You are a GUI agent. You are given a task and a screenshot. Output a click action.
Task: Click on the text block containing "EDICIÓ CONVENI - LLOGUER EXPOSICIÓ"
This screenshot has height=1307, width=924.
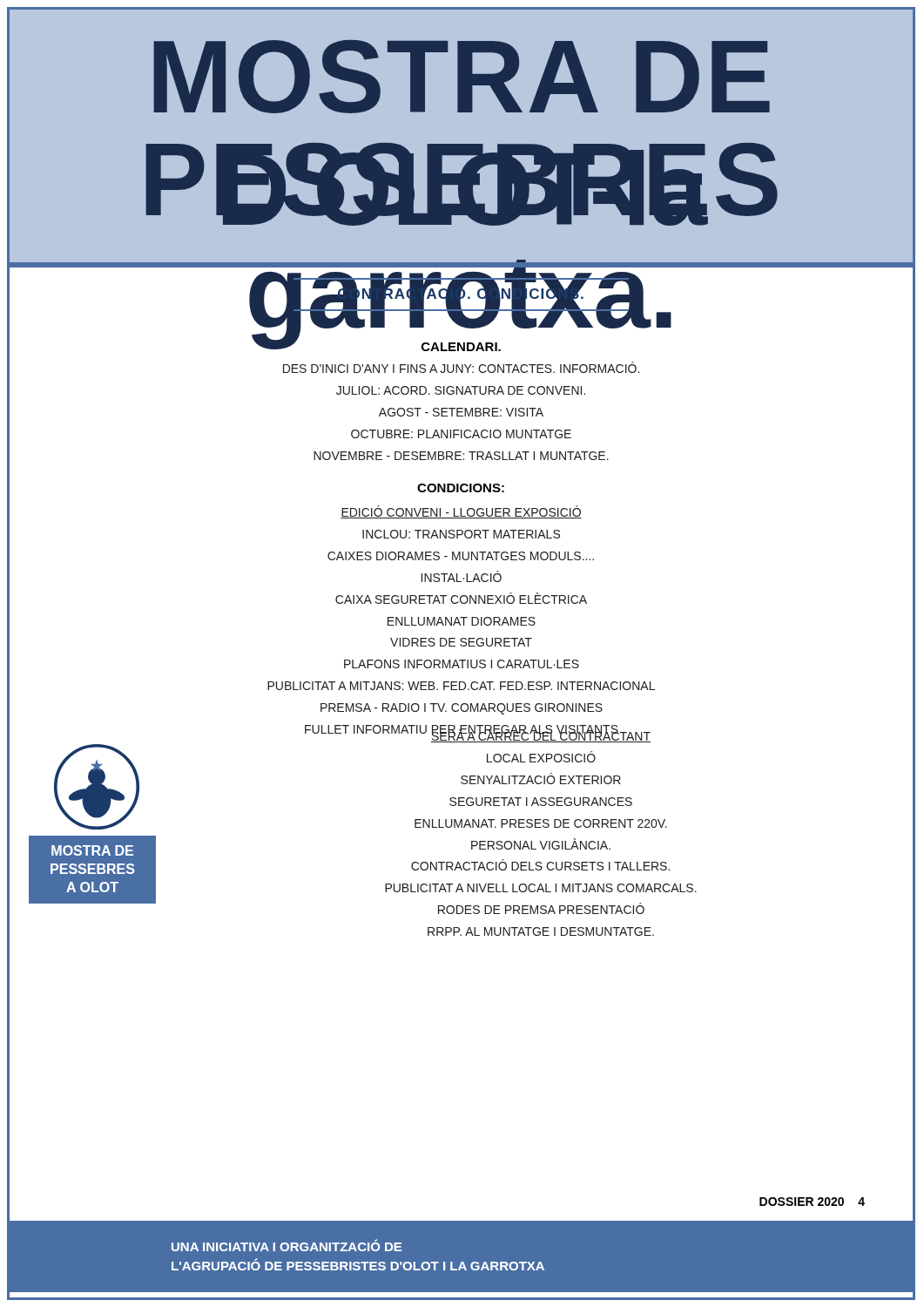tap(461, 621)
